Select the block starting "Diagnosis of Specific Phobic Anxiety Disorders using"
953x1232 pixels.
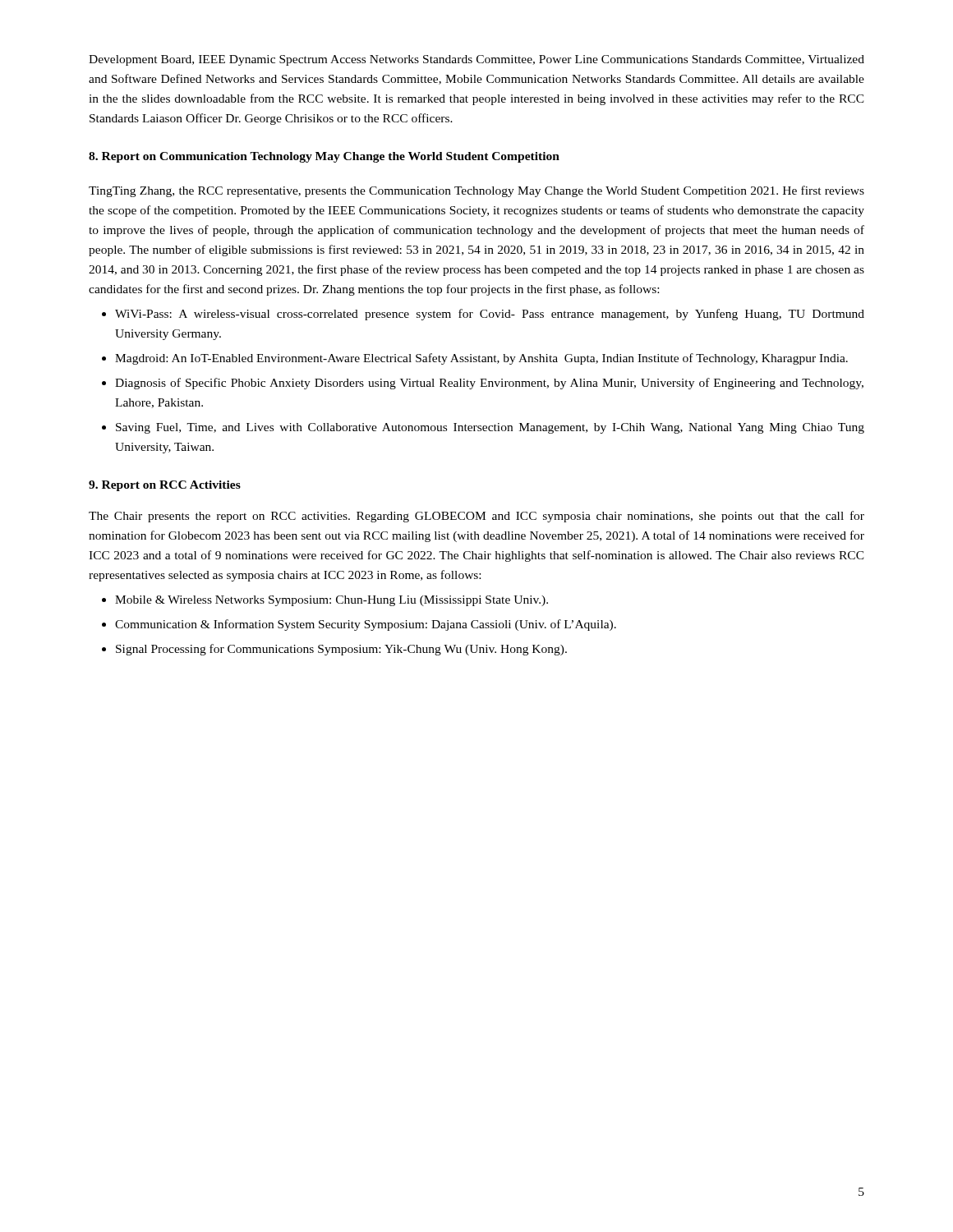490,392
